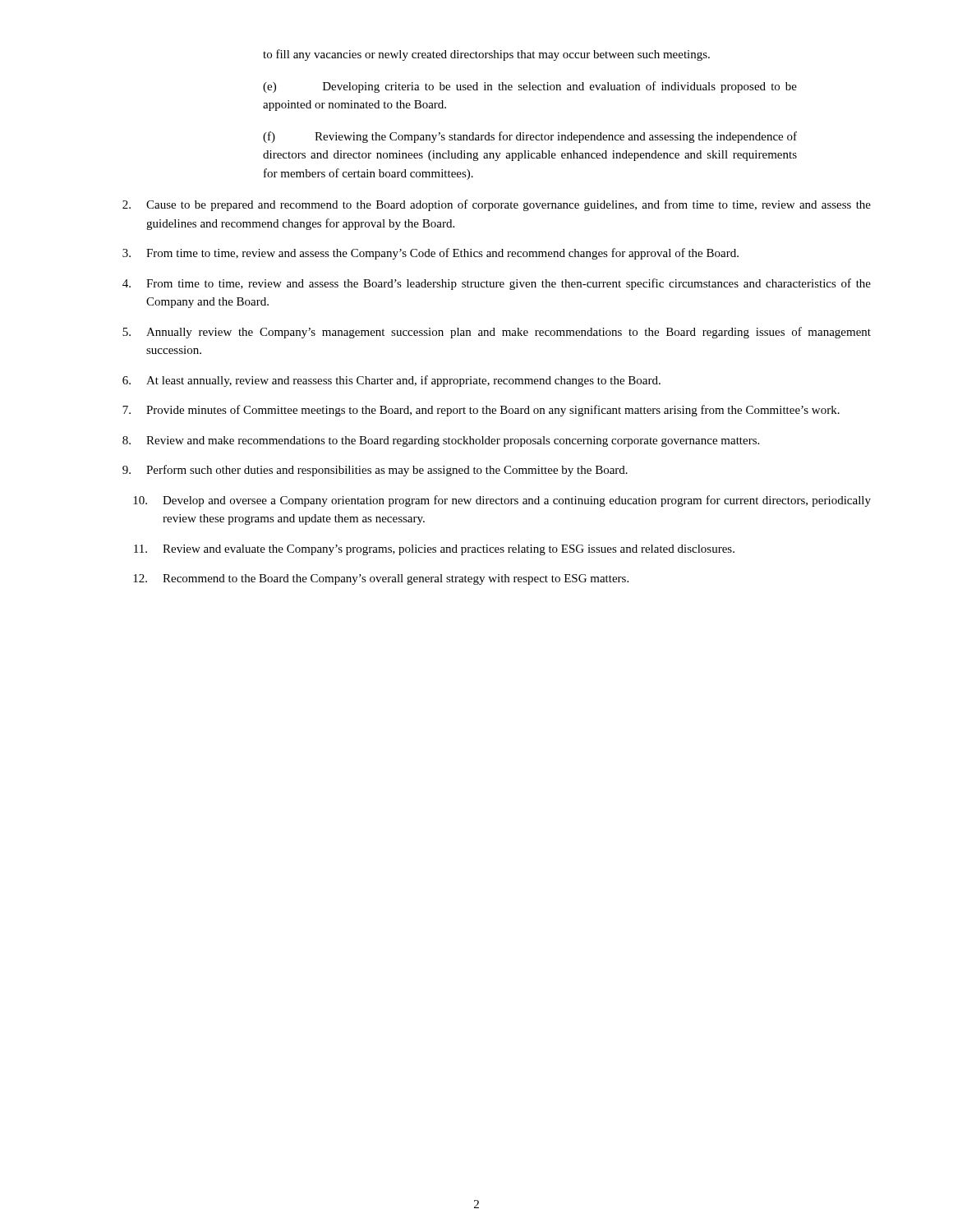Click on the list item that reads "7. Provide minutes of Committee"
The height and width of the screenshot is (1232, 953).
point(476,410)
